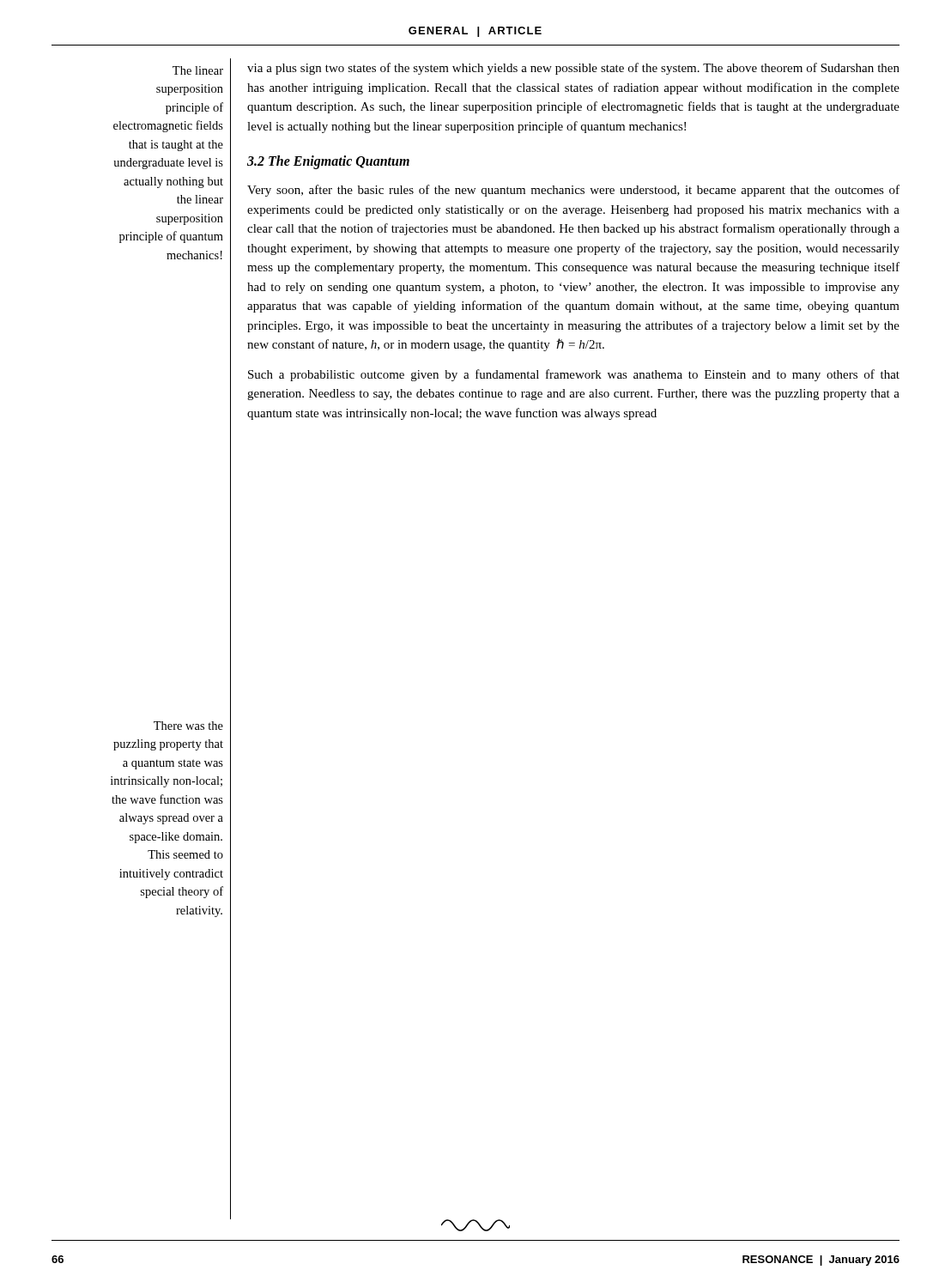
Task: Navigate to the block starting "Very soon, after the"
Action: point(573,267)
